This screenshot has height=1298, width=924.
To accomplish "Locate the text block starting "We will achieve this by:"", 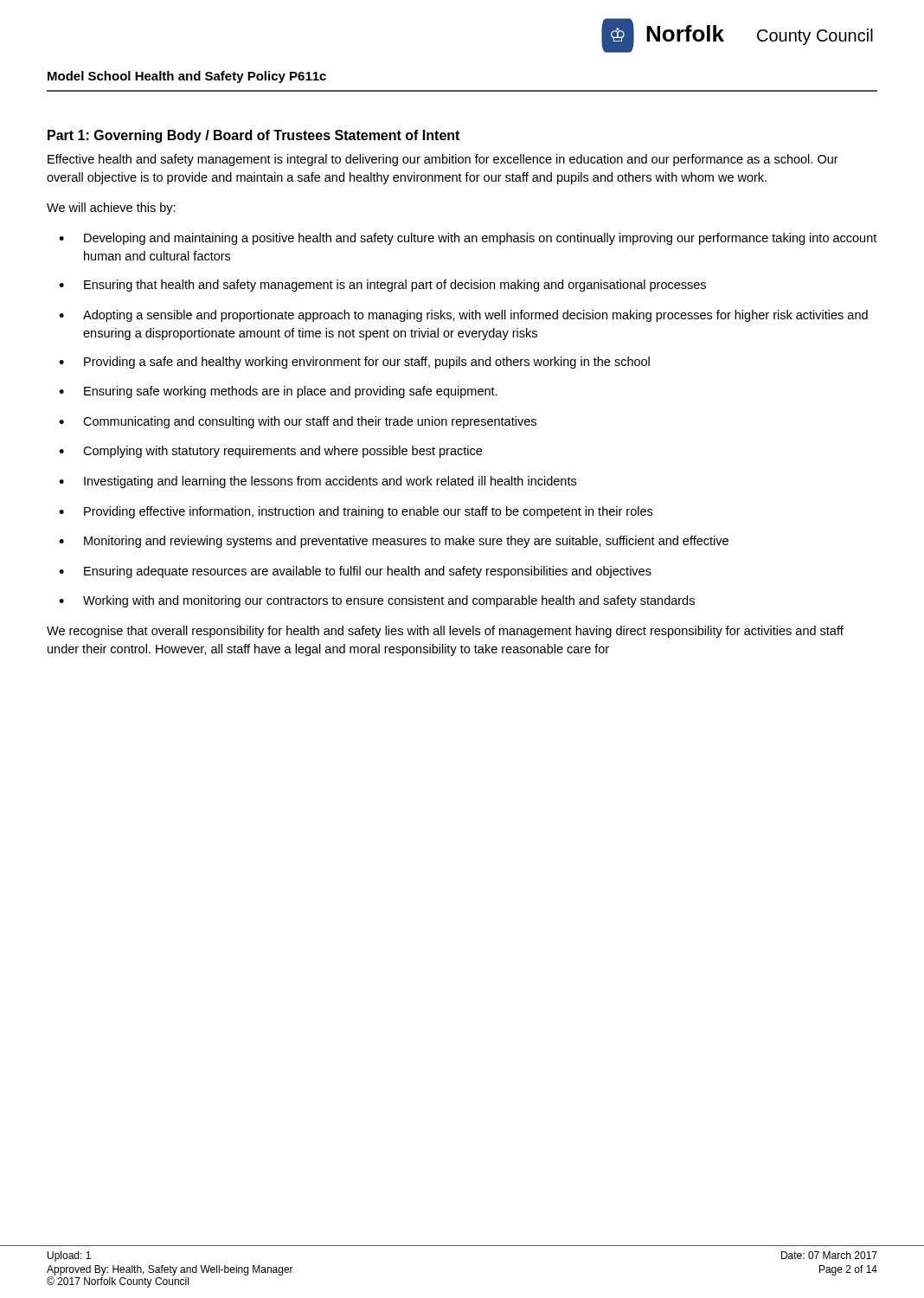I will click(x=111, y=208).
